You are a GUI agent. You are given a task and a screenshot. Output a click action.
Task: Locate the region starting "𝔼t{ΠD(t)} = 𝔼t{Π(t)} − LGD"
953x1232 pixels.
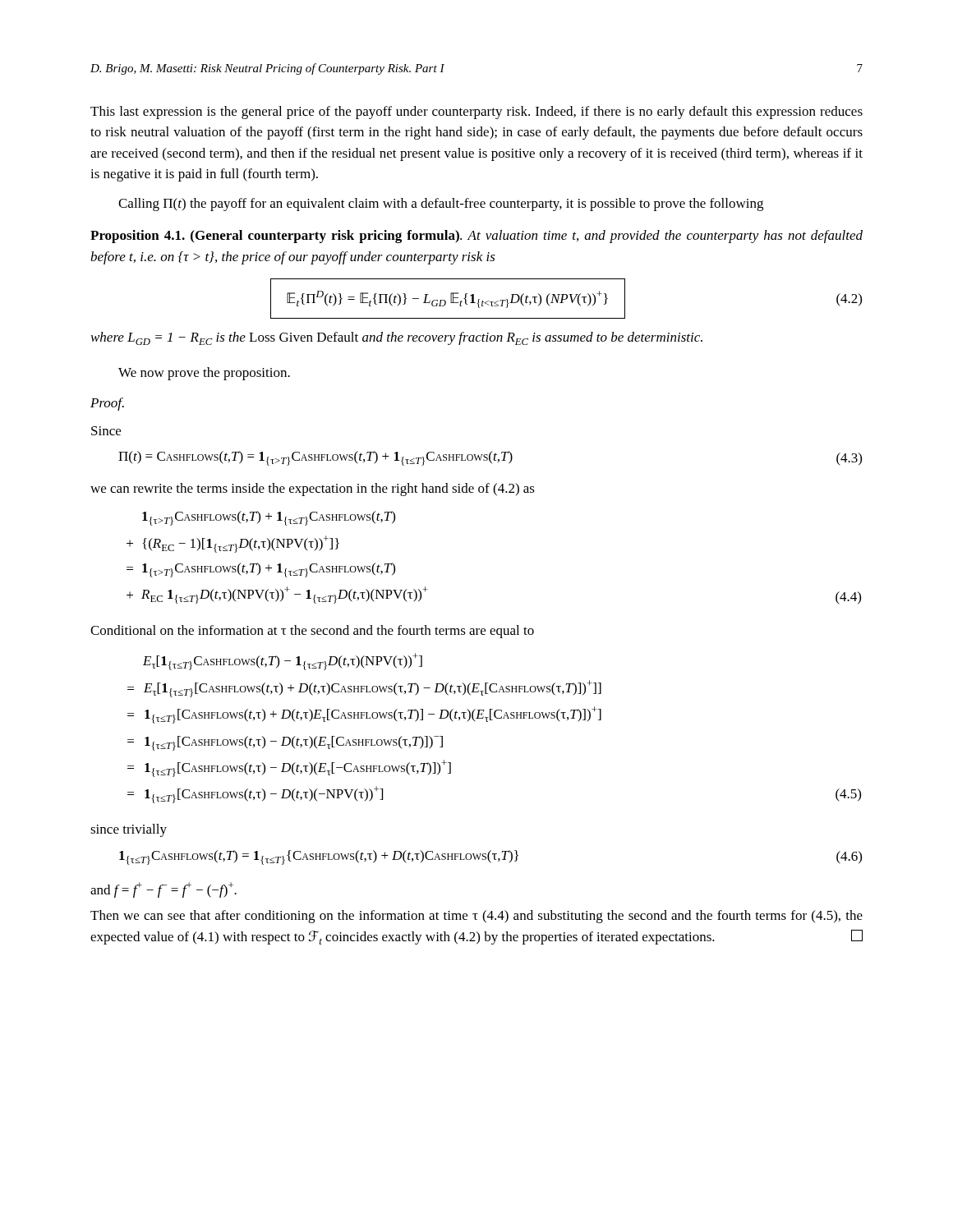[x=476, y=299]
